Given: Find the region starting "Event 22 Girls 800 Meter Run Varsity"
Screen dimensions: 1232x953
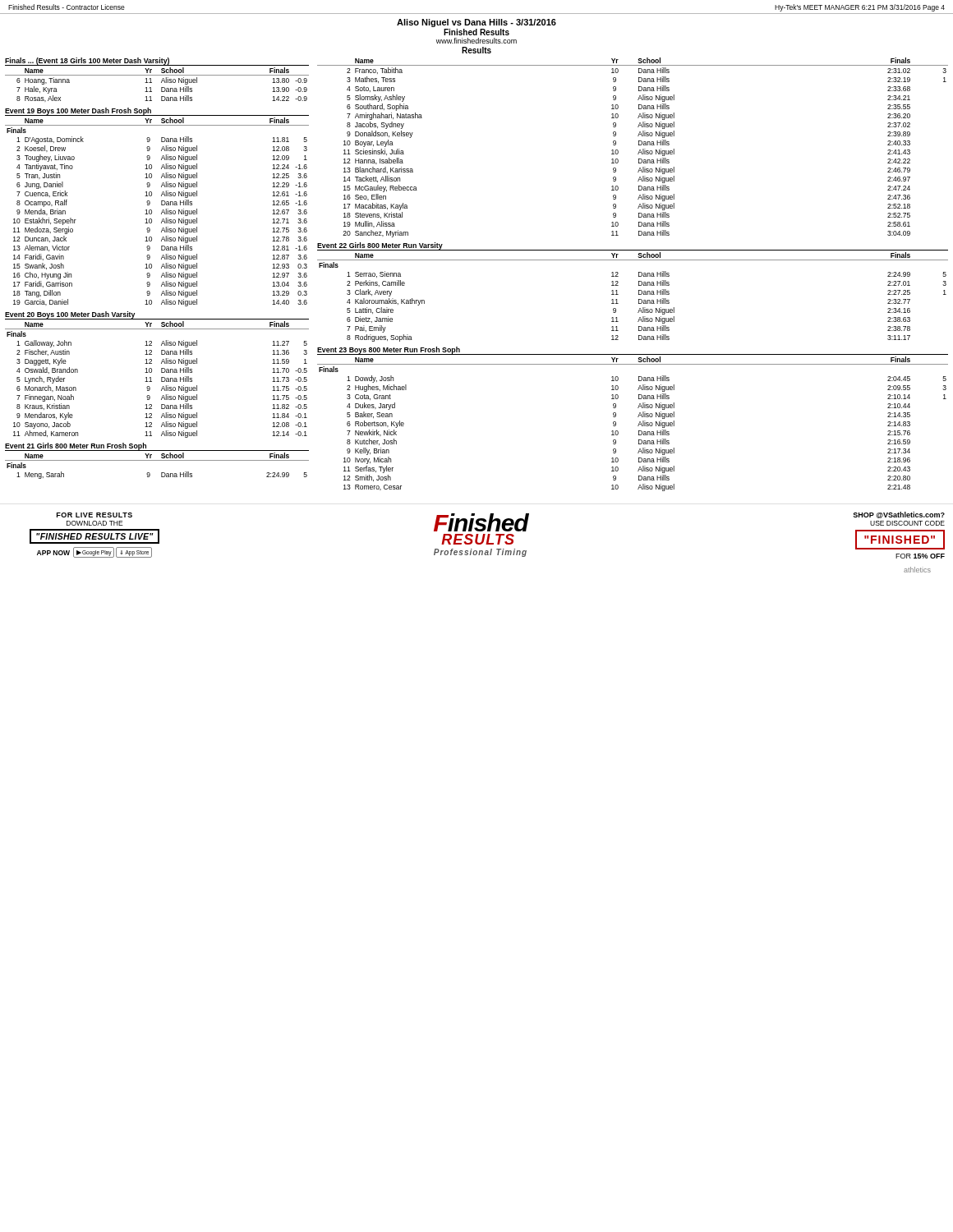Looking at the screenshot, I should click(x=380, y=246).
